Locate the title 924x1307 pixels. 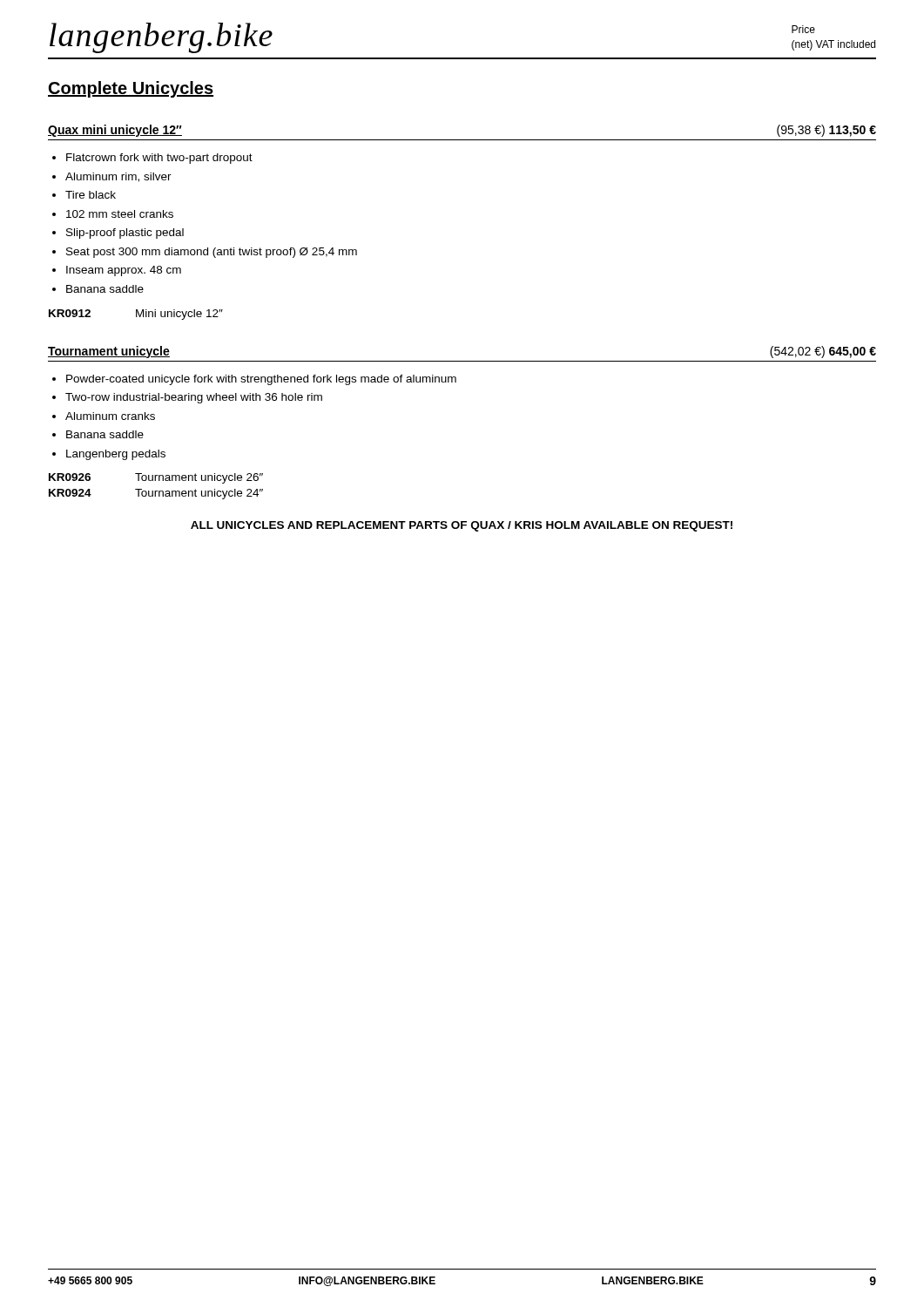coord(131,88)
